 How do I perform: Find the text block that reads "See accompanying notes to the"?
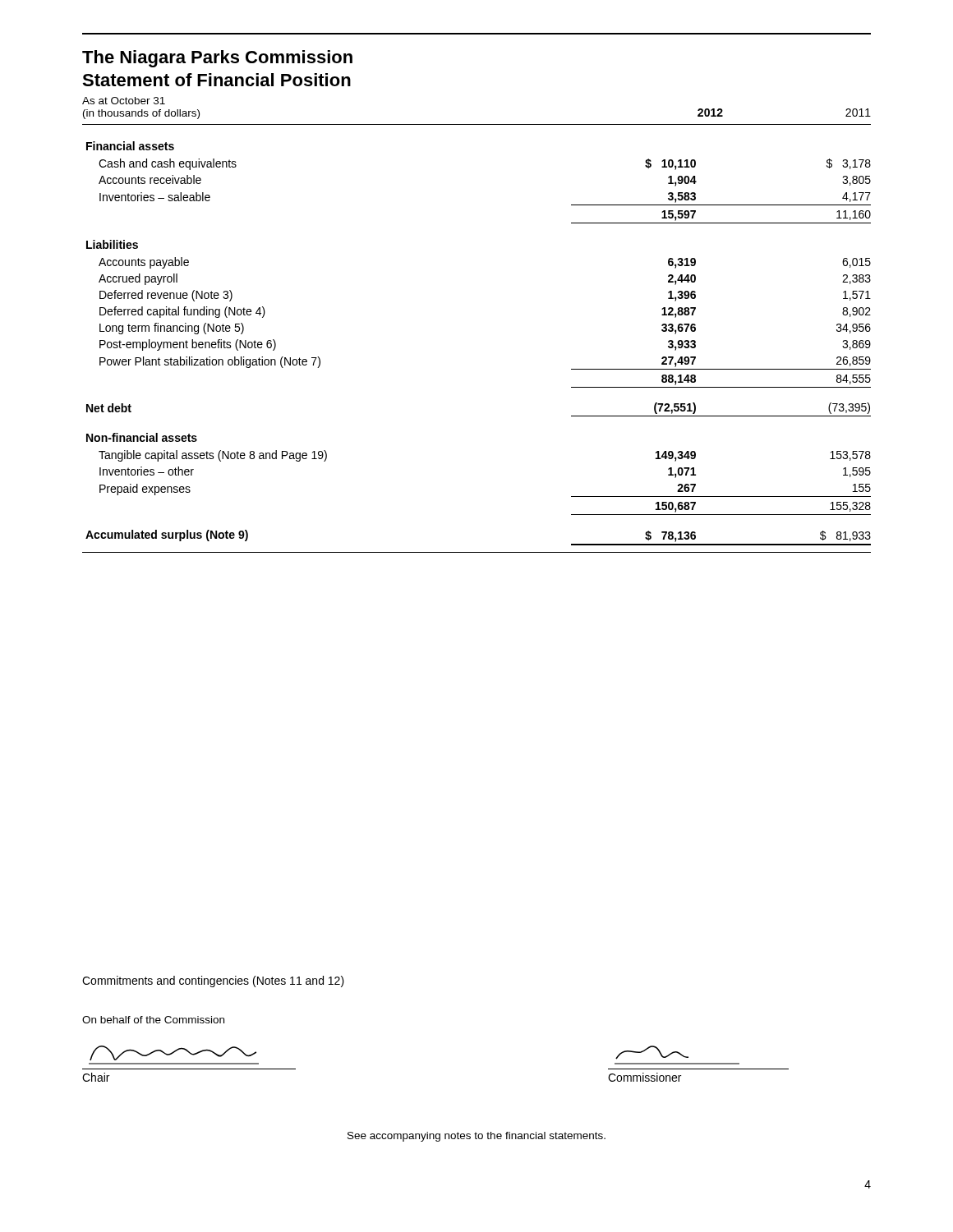click(x=476, y=1136)
